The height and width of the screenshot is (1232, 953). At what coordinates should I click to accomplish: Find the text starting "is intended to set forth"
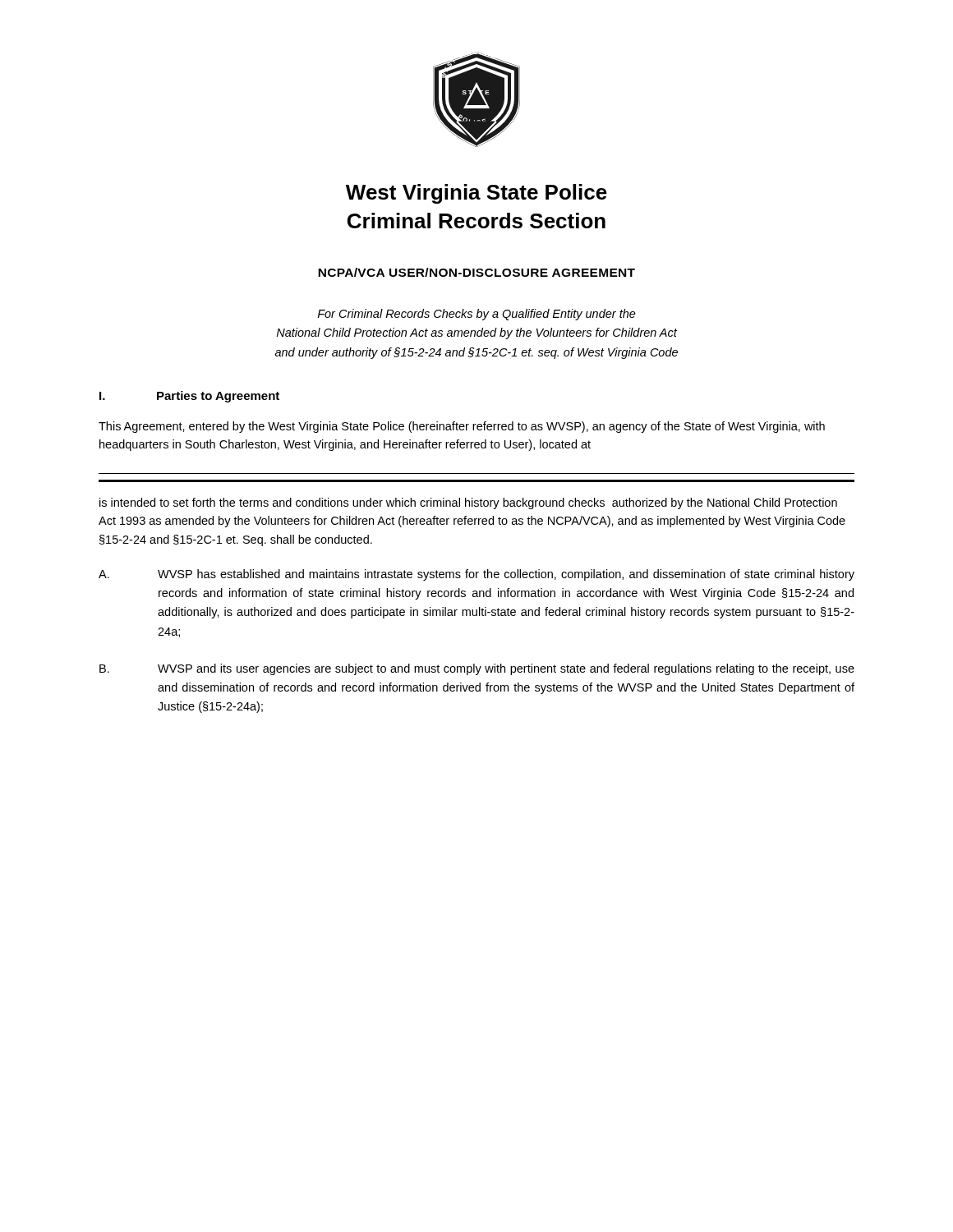point(472,521)
